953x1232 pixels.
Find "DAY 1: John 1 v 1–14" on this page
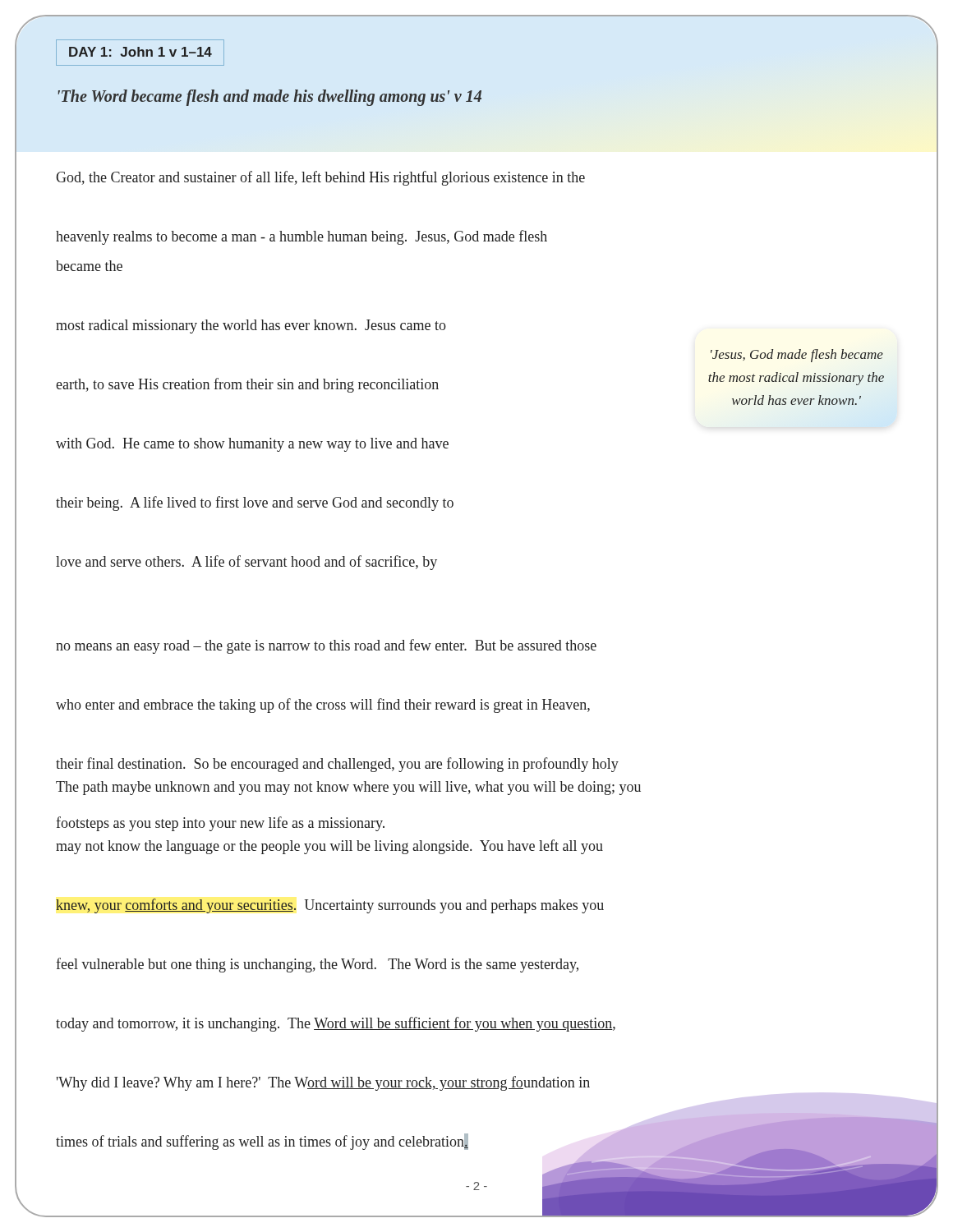click(140, 52)
